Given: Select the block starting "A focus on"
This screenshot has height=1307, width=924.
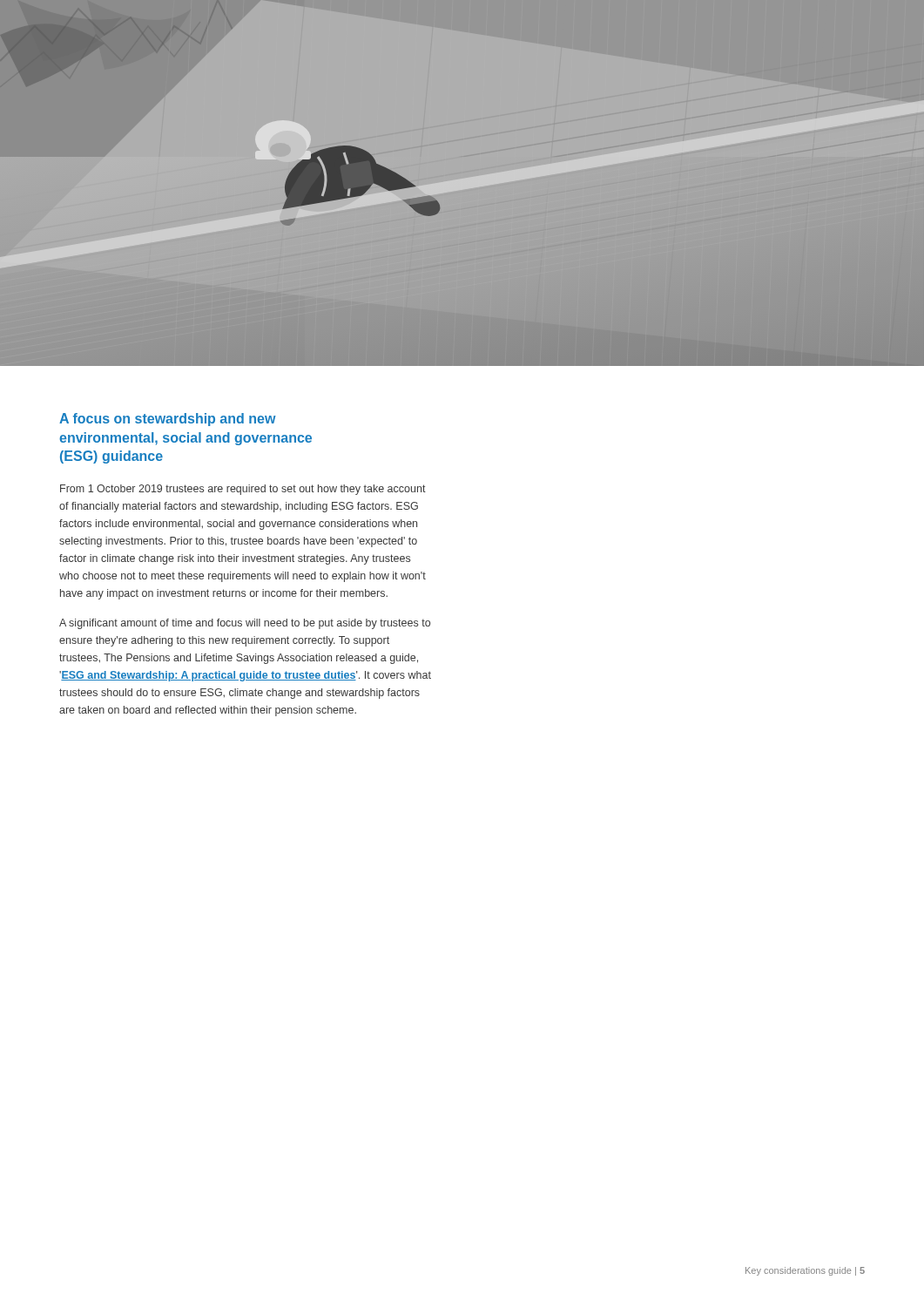Looking at the screenshot, I should pos(186,438).
